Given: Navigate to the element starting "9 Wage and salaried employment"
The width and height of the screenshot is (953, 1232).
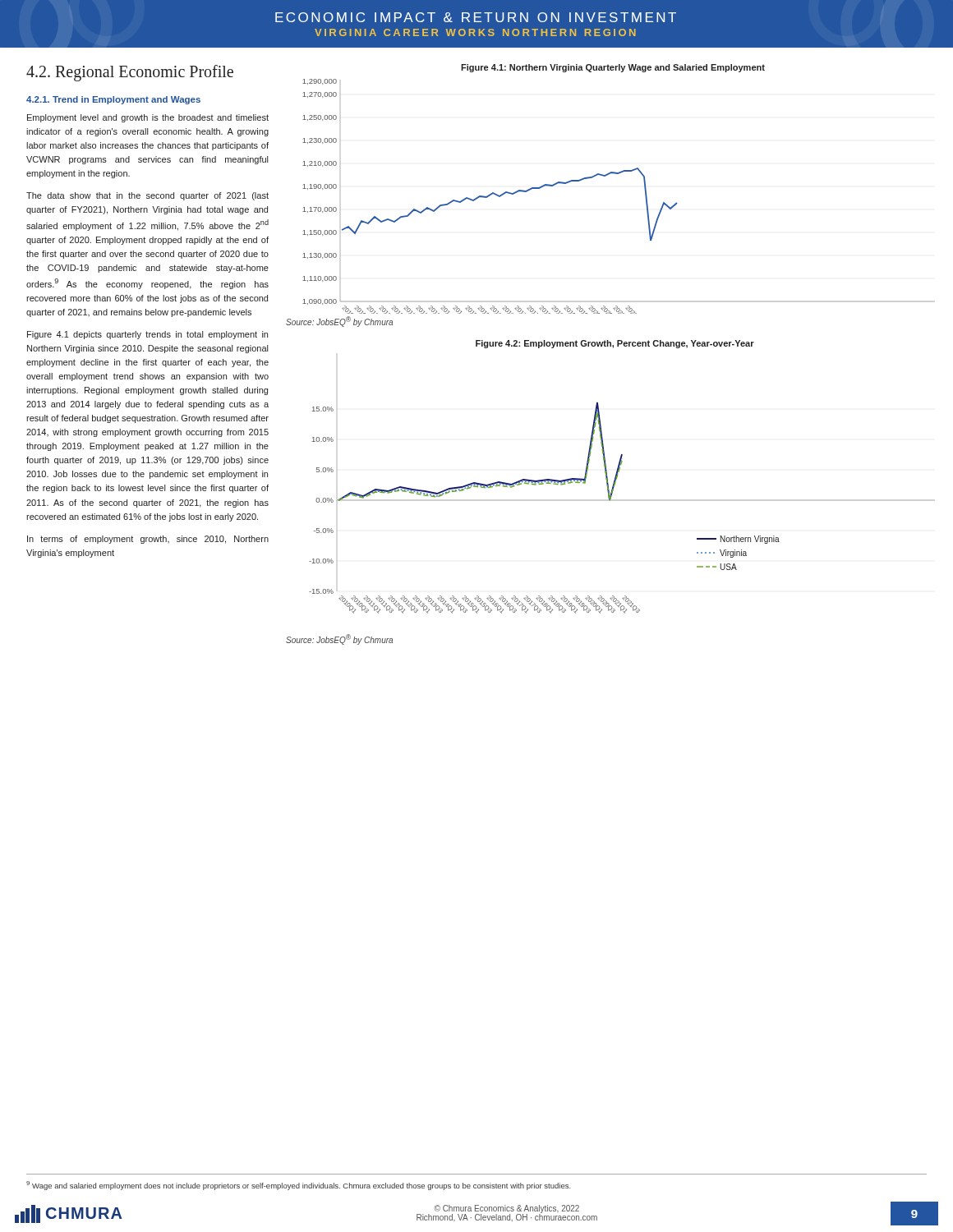Looking at the screenshot, I should (476, 1185).
